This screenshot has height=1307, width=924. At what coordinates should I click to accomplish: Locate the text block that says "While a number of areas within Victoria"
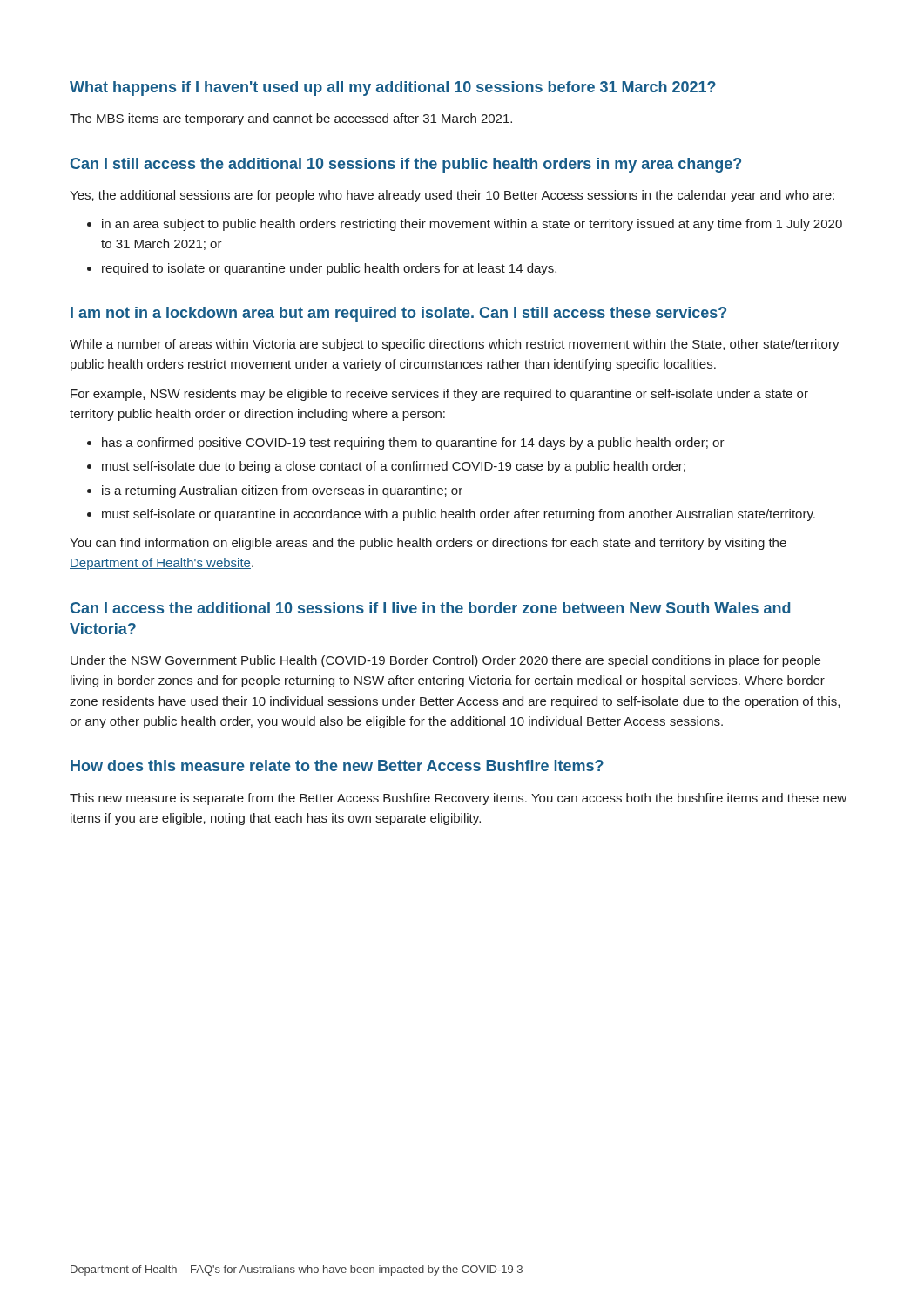click(x=454, y=354)
